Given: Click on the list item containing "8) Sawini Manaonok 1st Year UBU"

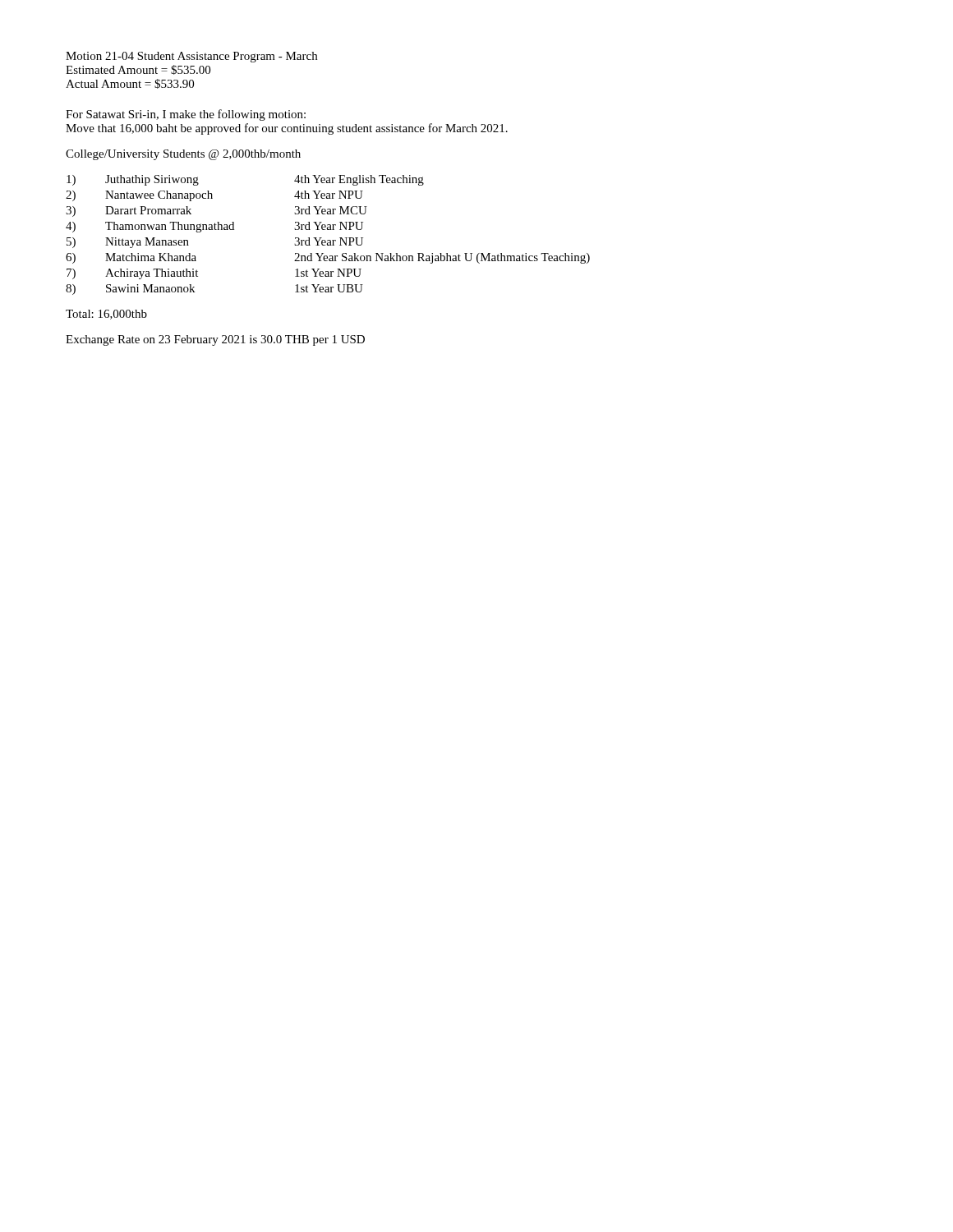Looking at the screenshot, I should pyautogui.click(x=151, y=290).
